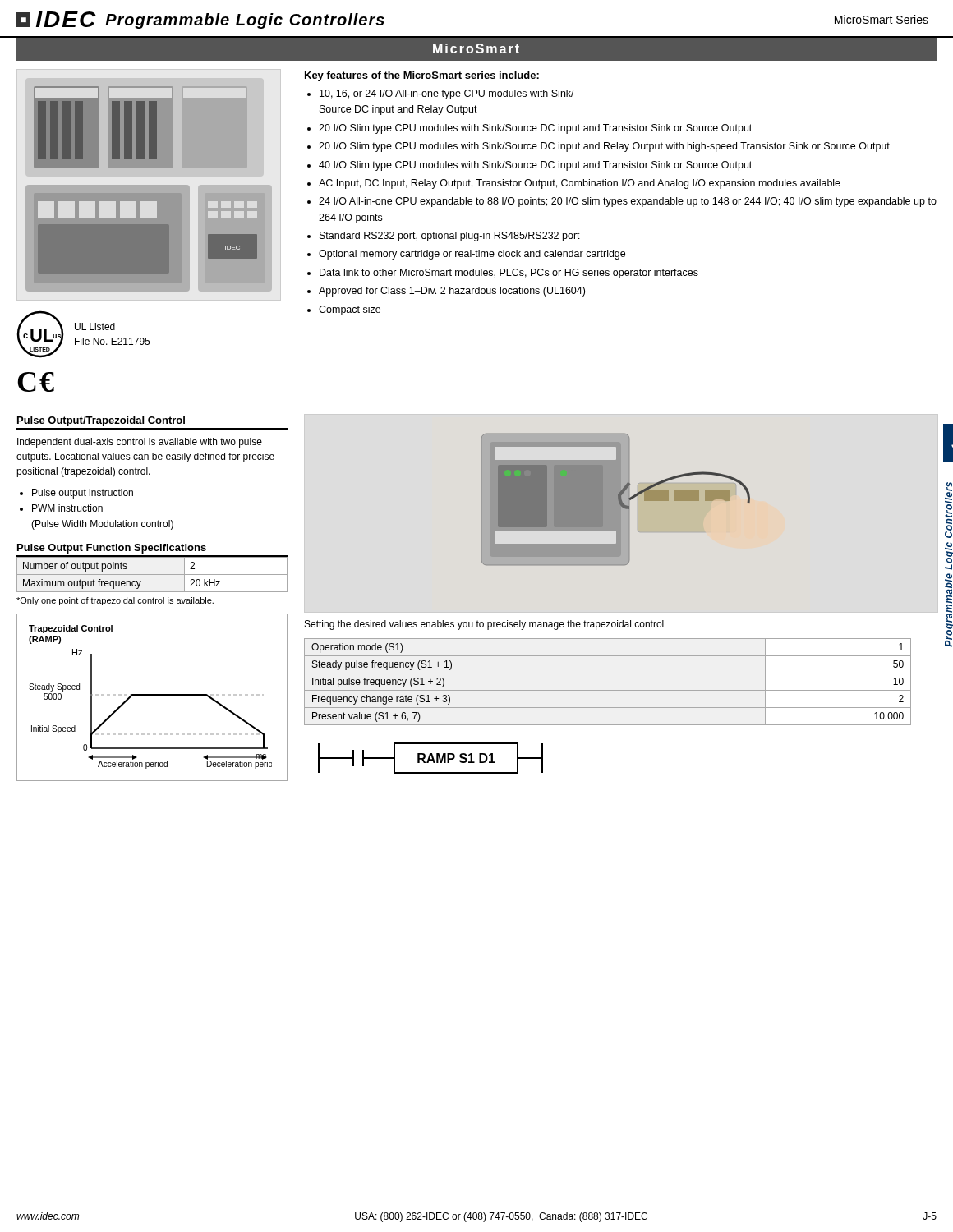Find the list item that says "Approved for Class 1–Div. 2 hazardous locations (UL1604)"

[452, 291]
